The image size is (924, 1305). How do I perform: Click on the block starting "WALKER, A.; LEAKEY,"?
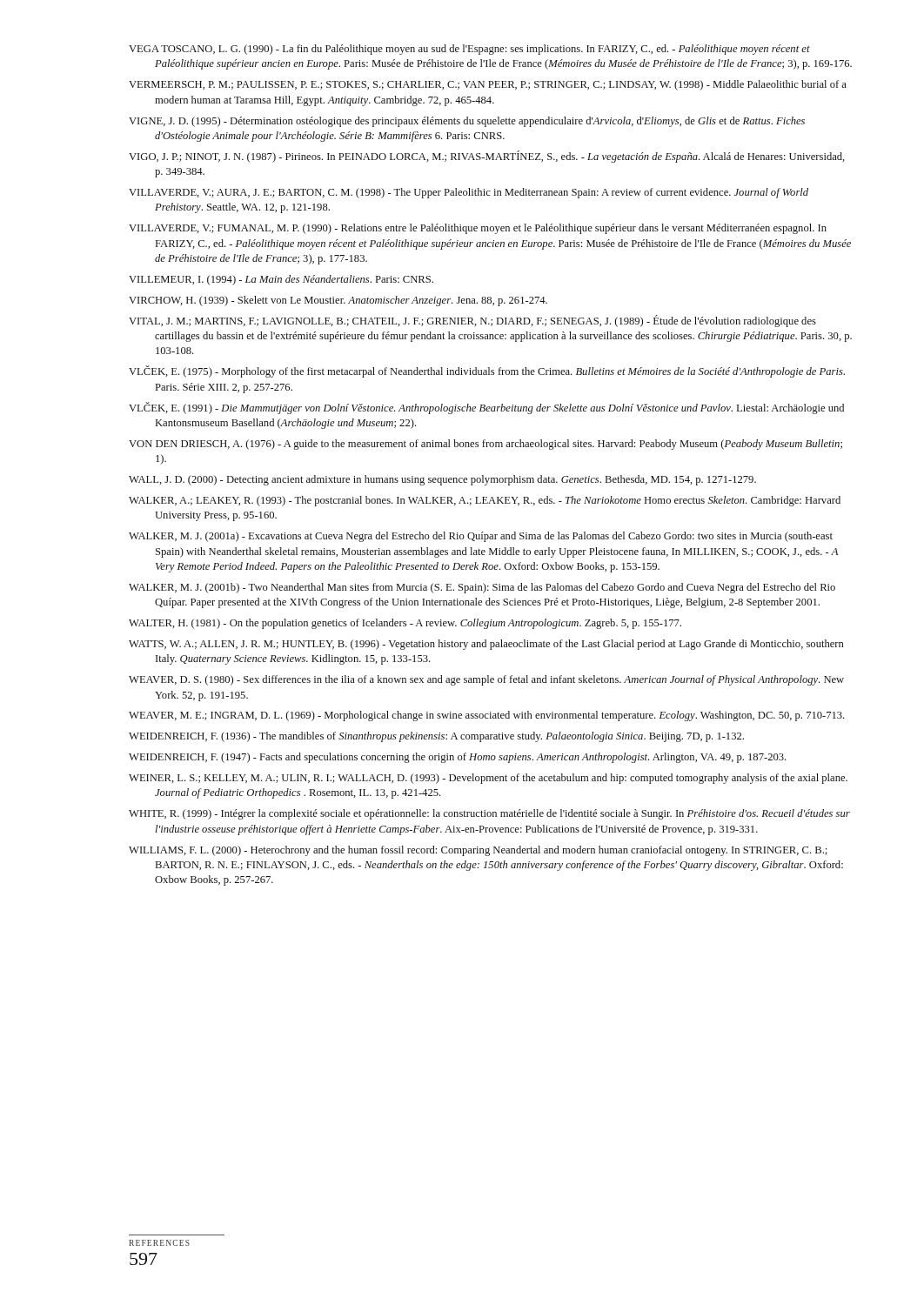coord(485,508)
